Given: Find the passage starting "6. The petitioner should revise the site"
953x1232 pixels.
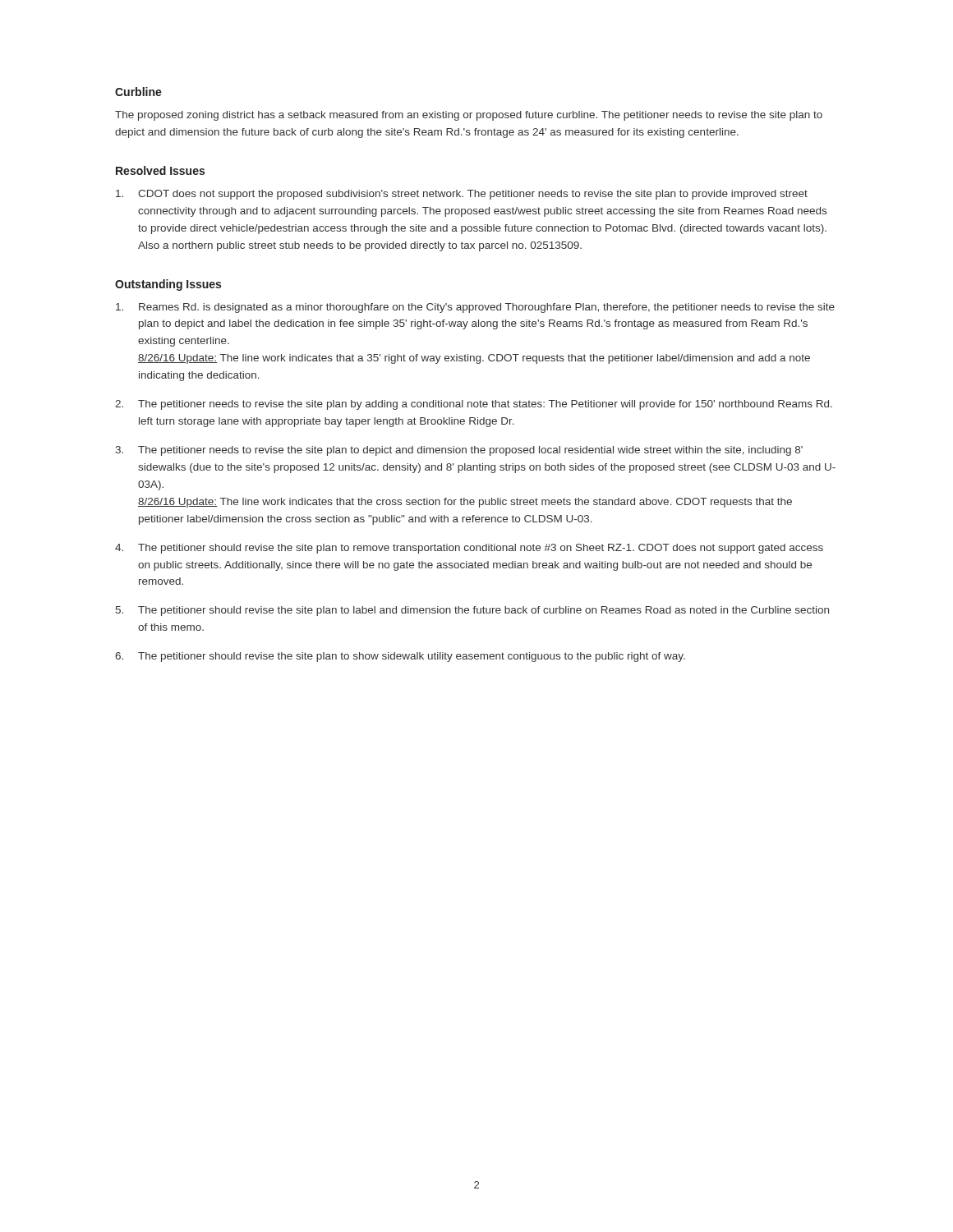Looking at the screenshot, I should click(476, 657).
